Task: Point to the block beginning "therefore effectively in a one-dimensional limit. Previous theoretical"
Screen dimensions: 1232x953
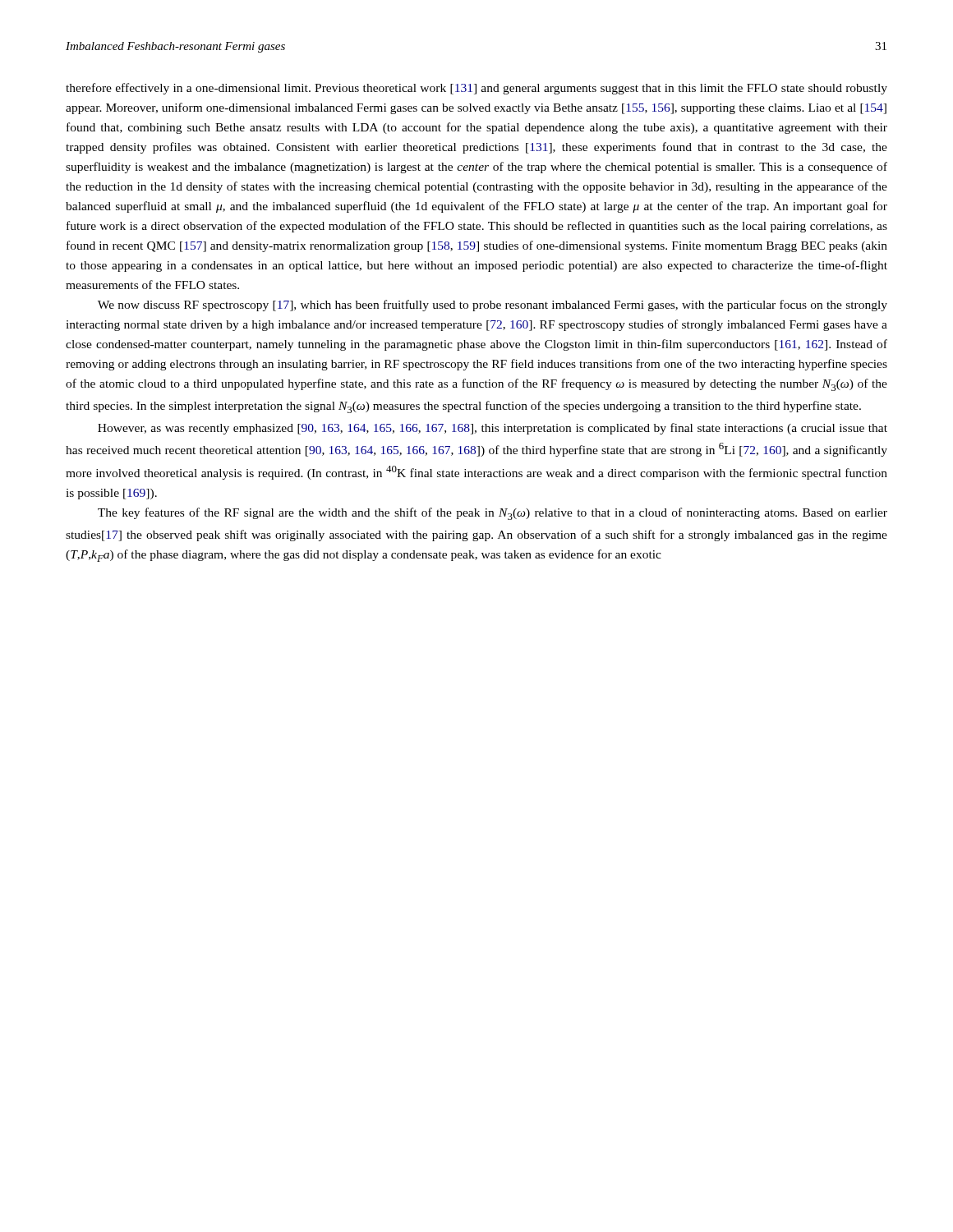Action: coord(476,186)
